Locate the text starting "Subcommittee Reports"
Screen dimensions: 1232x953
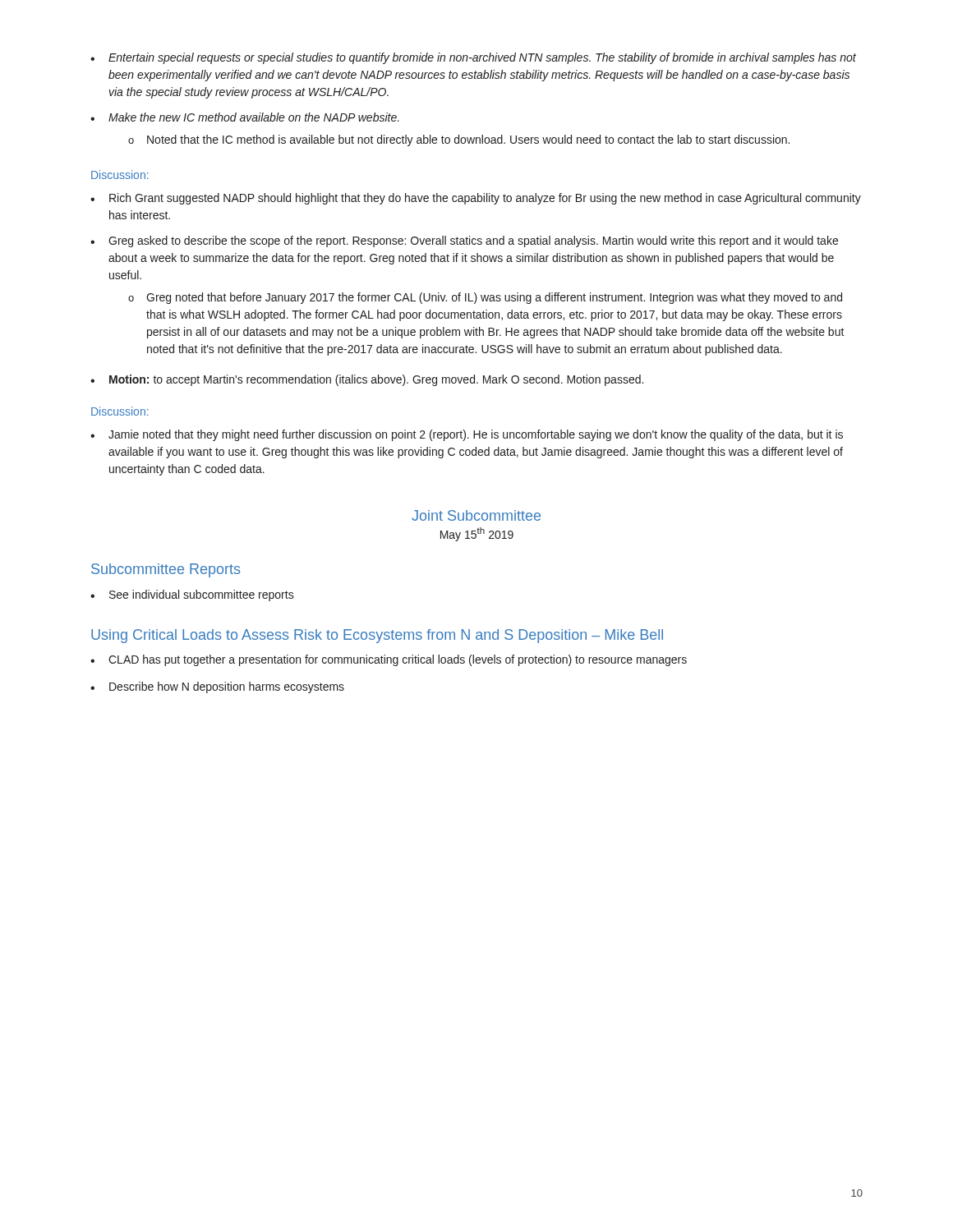[x=166, y=570]
